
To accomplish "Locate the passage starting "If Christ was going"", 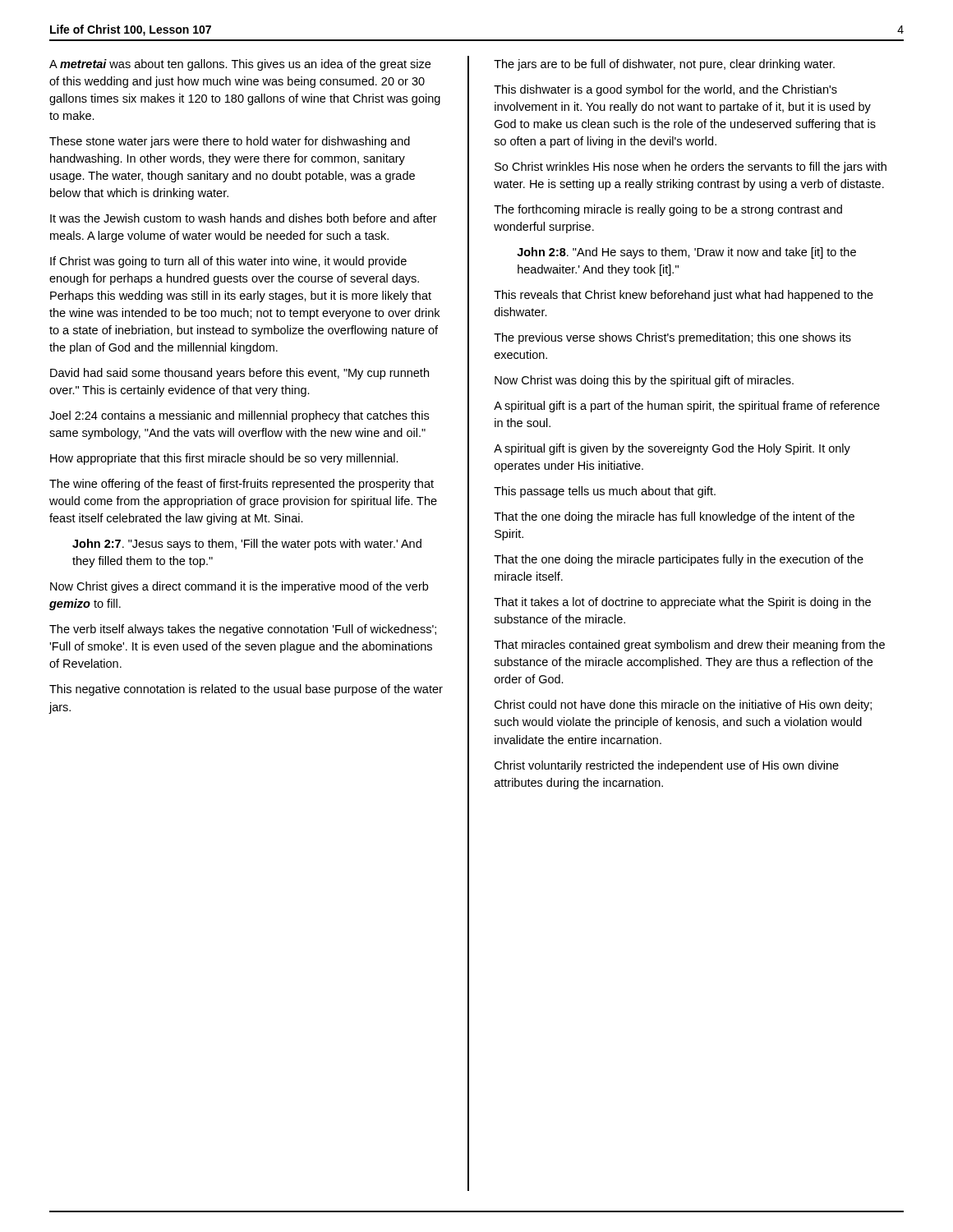I will (x=245, y=304).
